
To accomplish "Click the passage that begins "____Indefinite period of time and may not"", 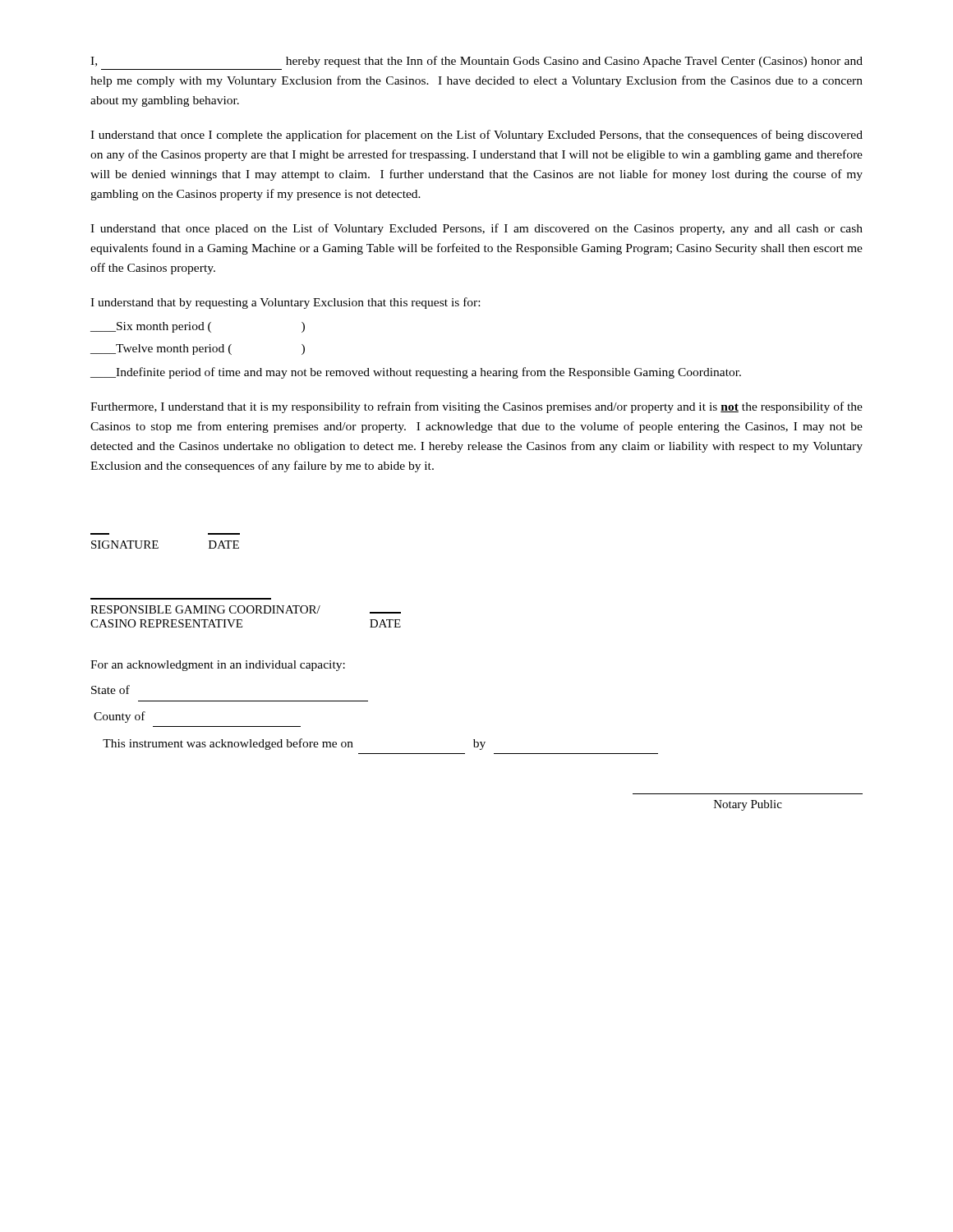I will point(416,372).
